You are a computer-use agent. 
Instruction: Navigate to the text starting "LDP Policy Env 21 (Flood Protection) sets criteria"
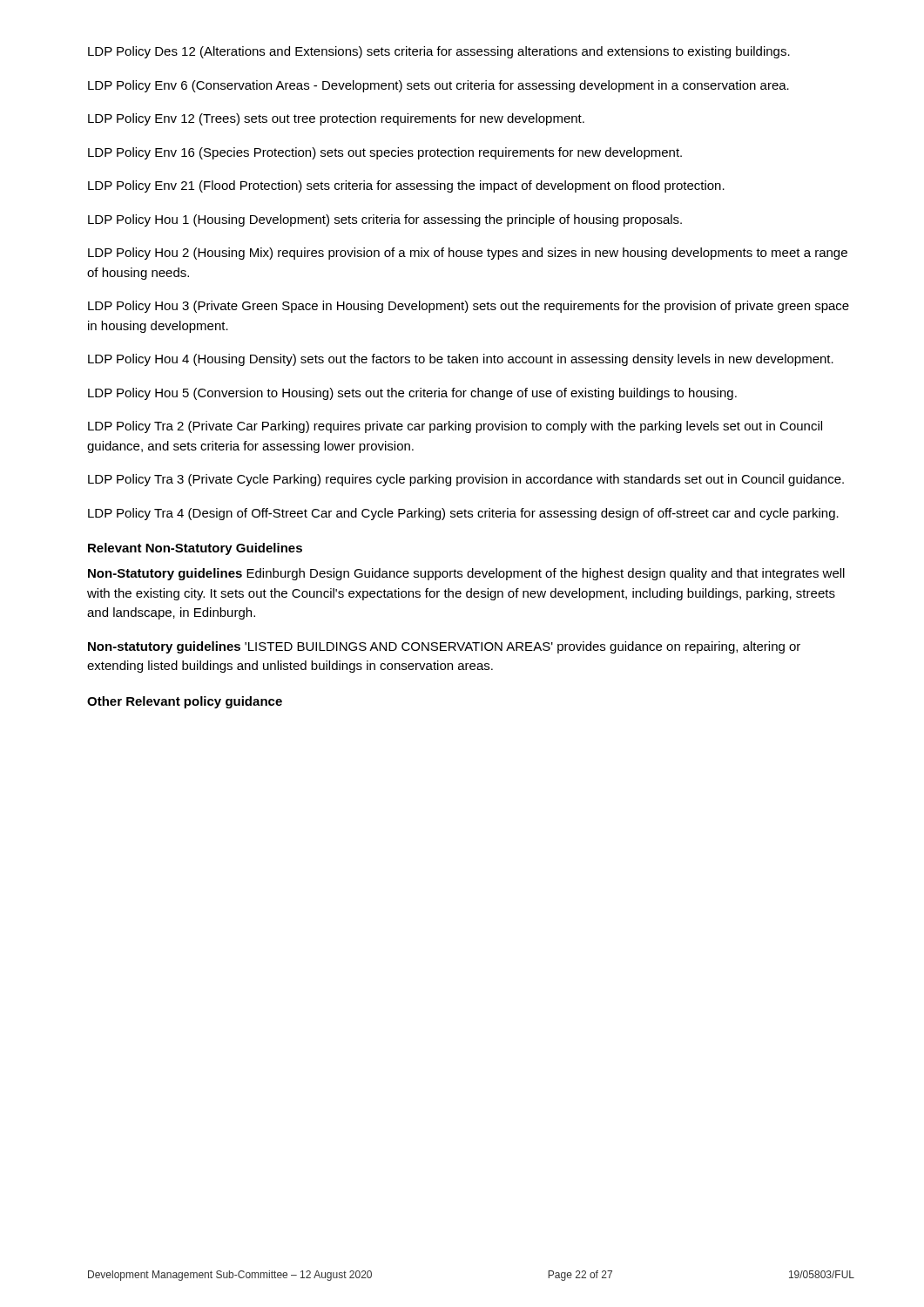[x=406, y=185]
